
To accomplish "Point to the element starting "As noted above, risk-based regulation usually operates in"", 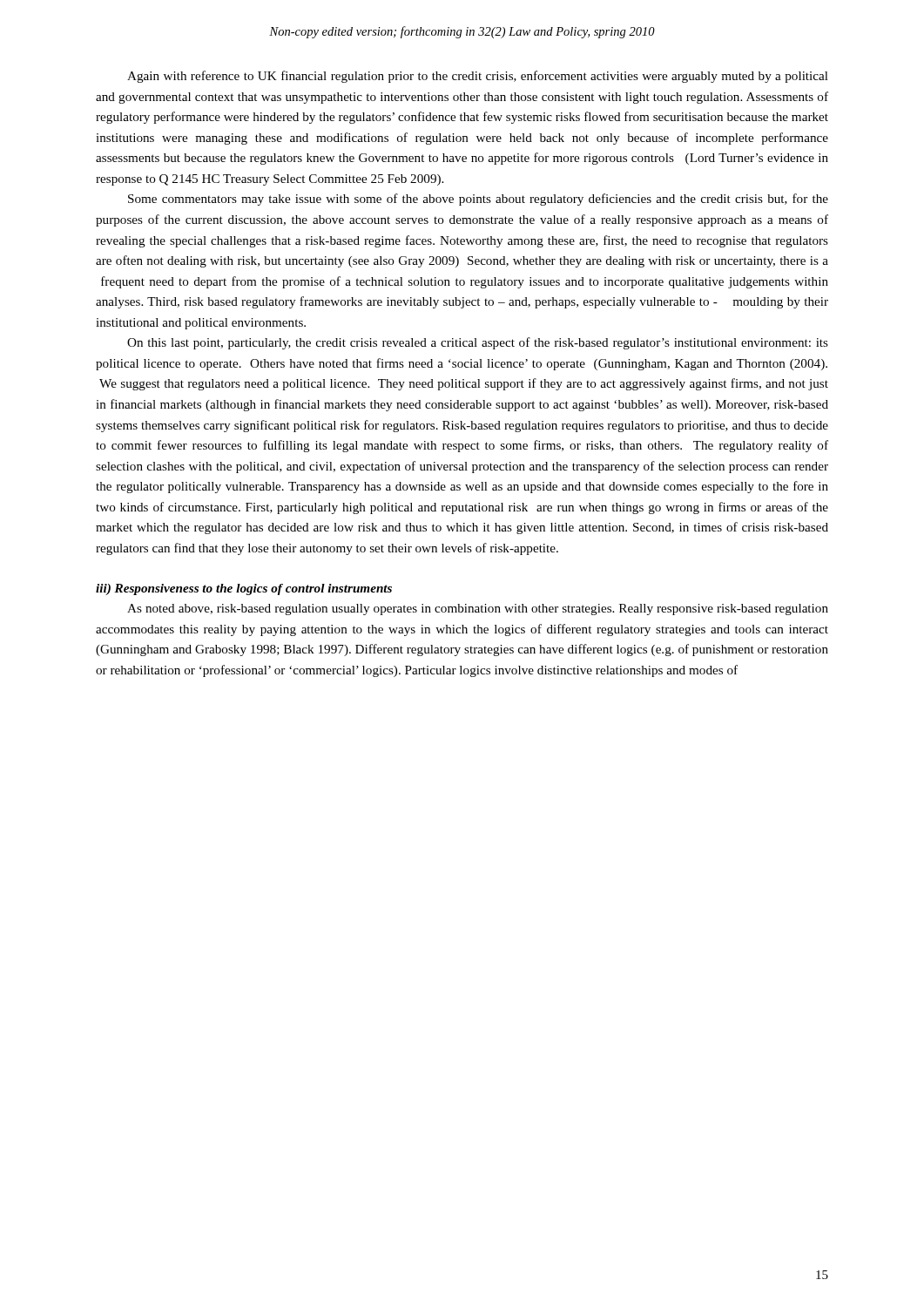I will coord(462,639).
